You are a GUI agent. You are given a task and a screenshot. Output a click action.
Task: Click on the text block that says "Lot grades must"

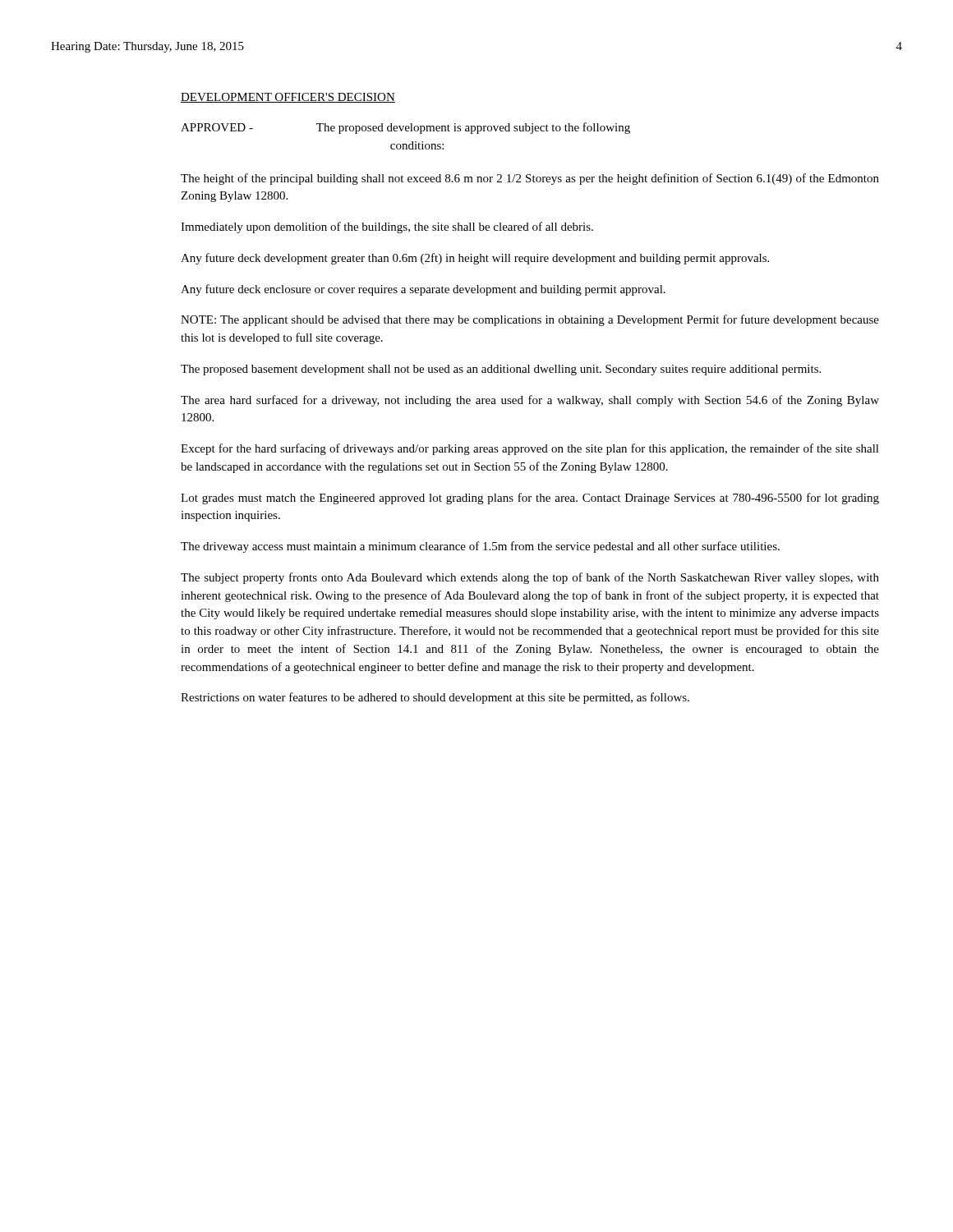pyautogui.click(x=530, y=506)
